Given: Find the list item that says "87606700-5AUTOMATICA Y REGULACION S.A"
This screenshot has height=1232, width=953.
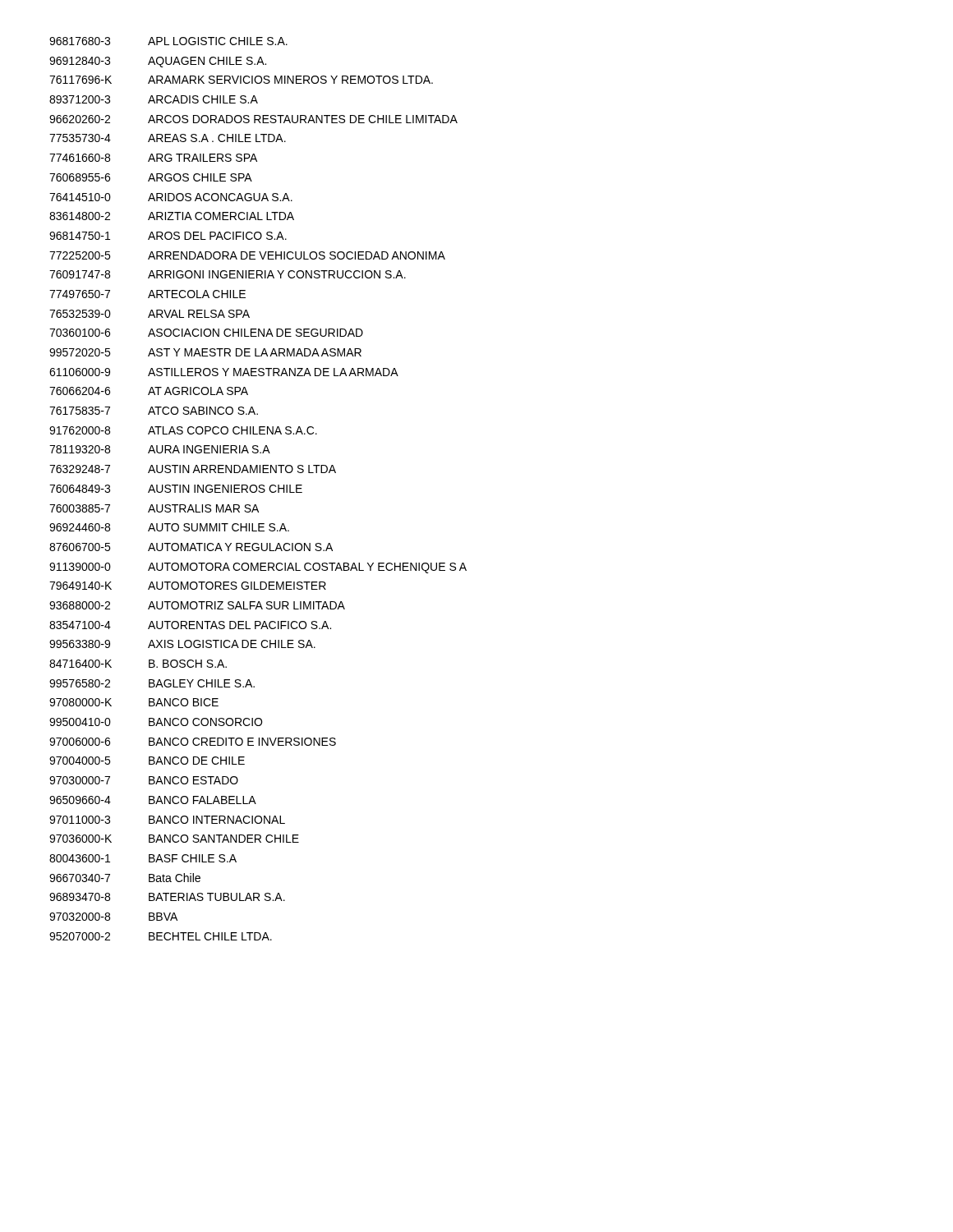Looking at the screenshot, I should (x=191, y=548).
